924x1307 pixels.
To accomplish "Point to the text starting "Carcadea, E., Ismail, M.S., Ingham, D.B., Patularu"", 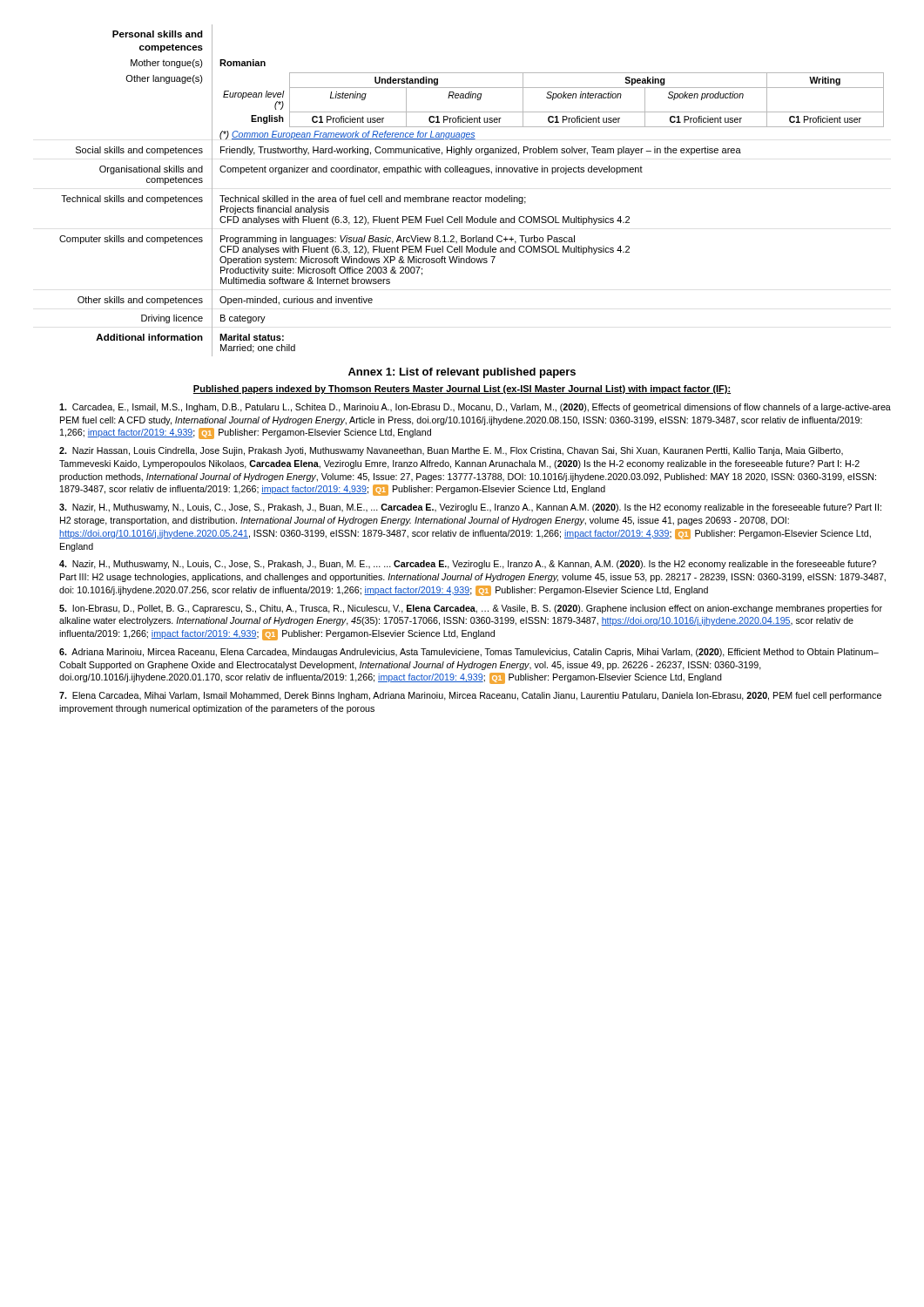I will click(x=475, y=420).
